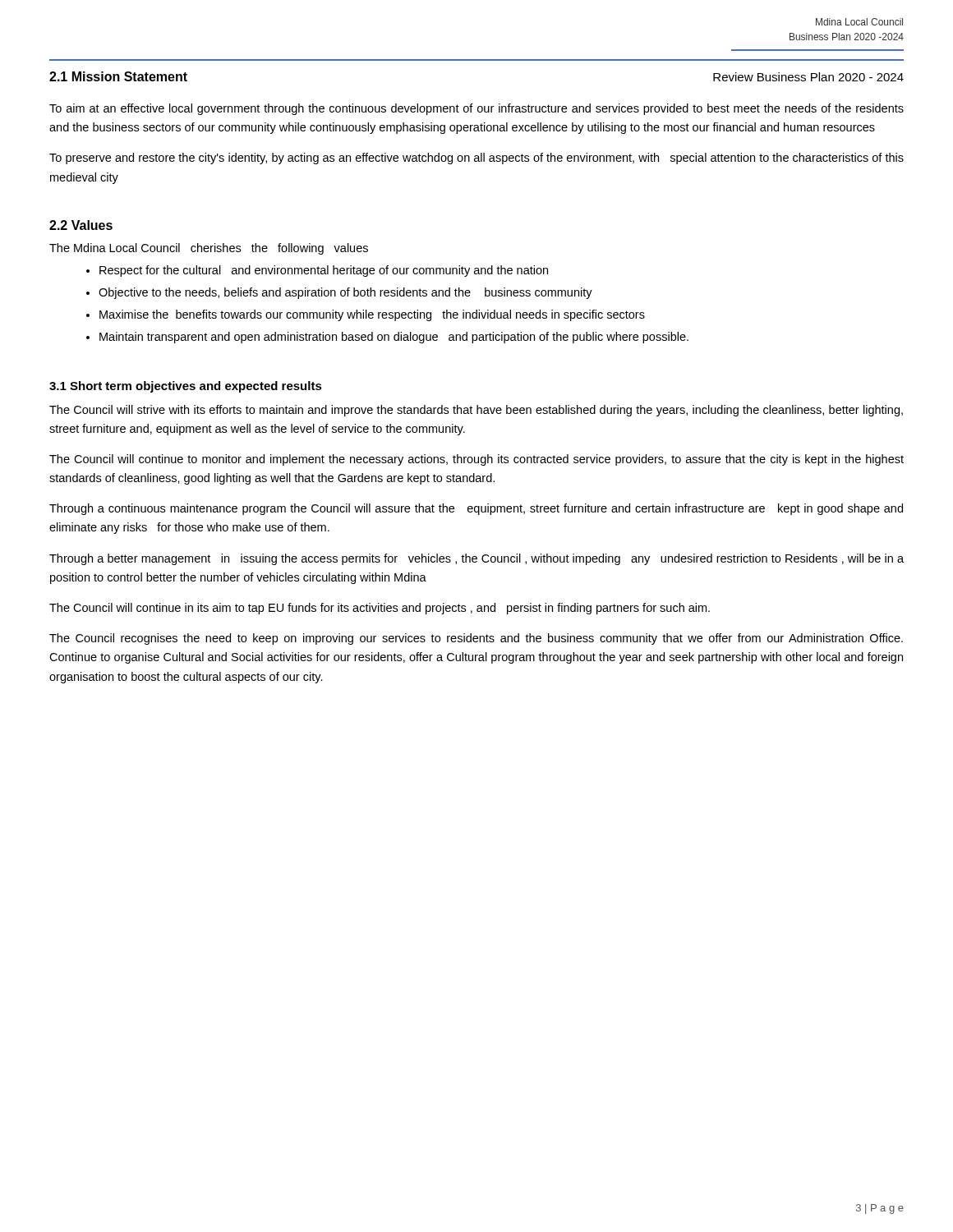Viewport: 953px width, 1232px height.
Task: Find the block on this page that starts "Review Business Plan 2020 -"
Action: tap(808, 77)
